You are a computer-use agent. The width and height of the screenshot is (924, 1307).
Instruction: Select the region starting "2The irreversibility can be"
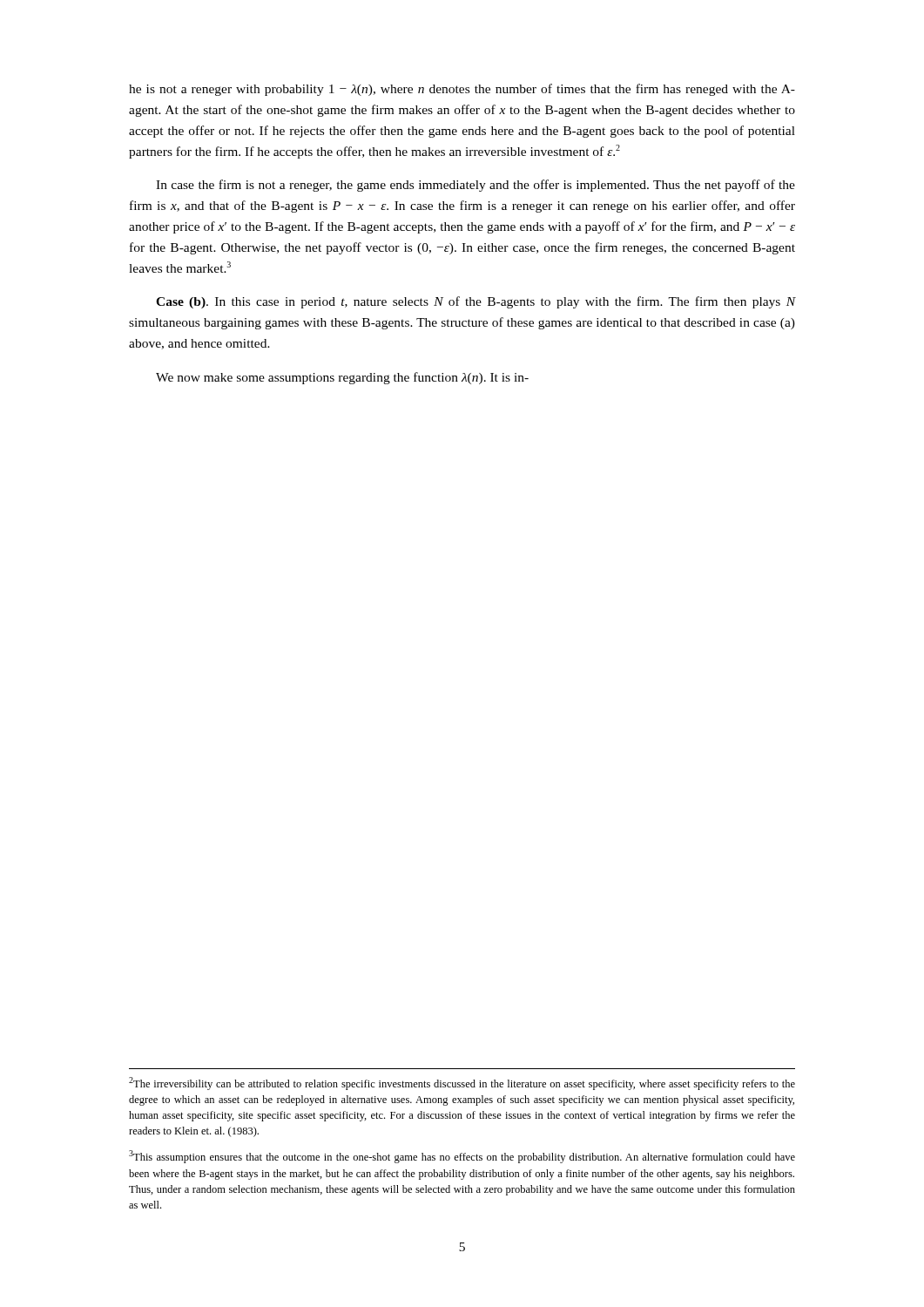click(462, 1107)
